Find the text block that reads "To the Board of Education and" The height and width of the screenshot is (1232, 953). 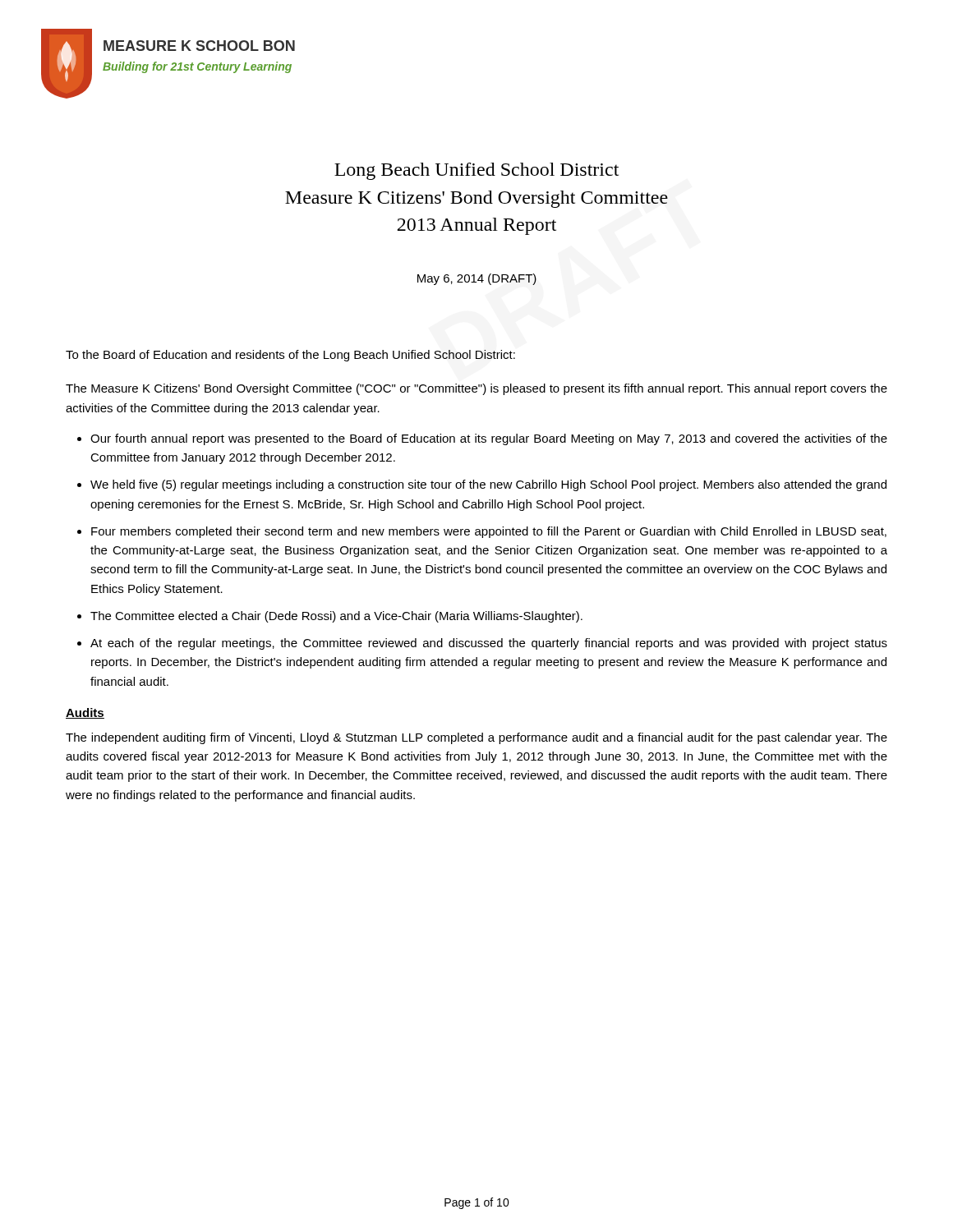tap(476, 355)
